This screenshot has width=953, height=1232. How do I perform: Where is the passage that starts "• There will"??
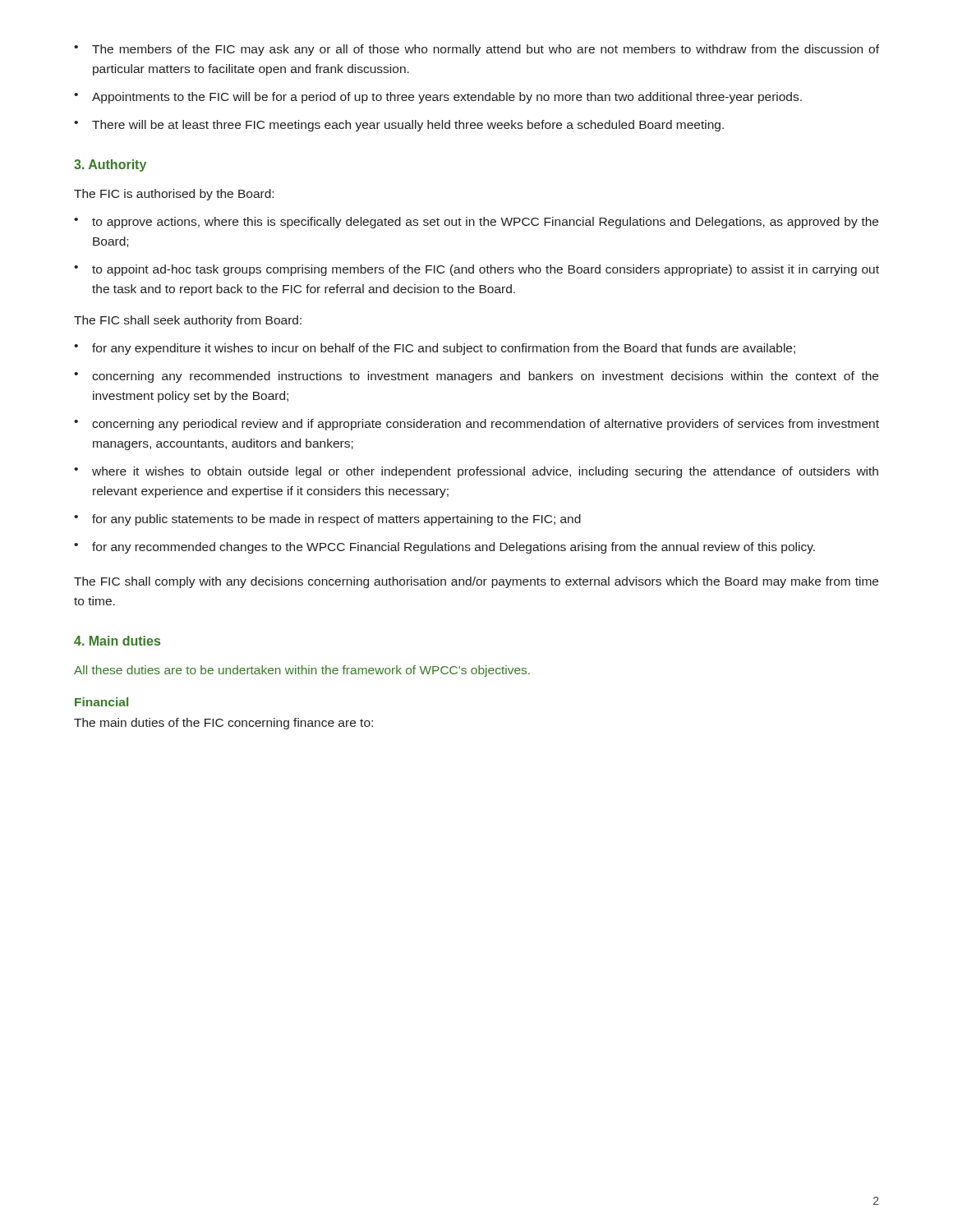pos(476,125)
